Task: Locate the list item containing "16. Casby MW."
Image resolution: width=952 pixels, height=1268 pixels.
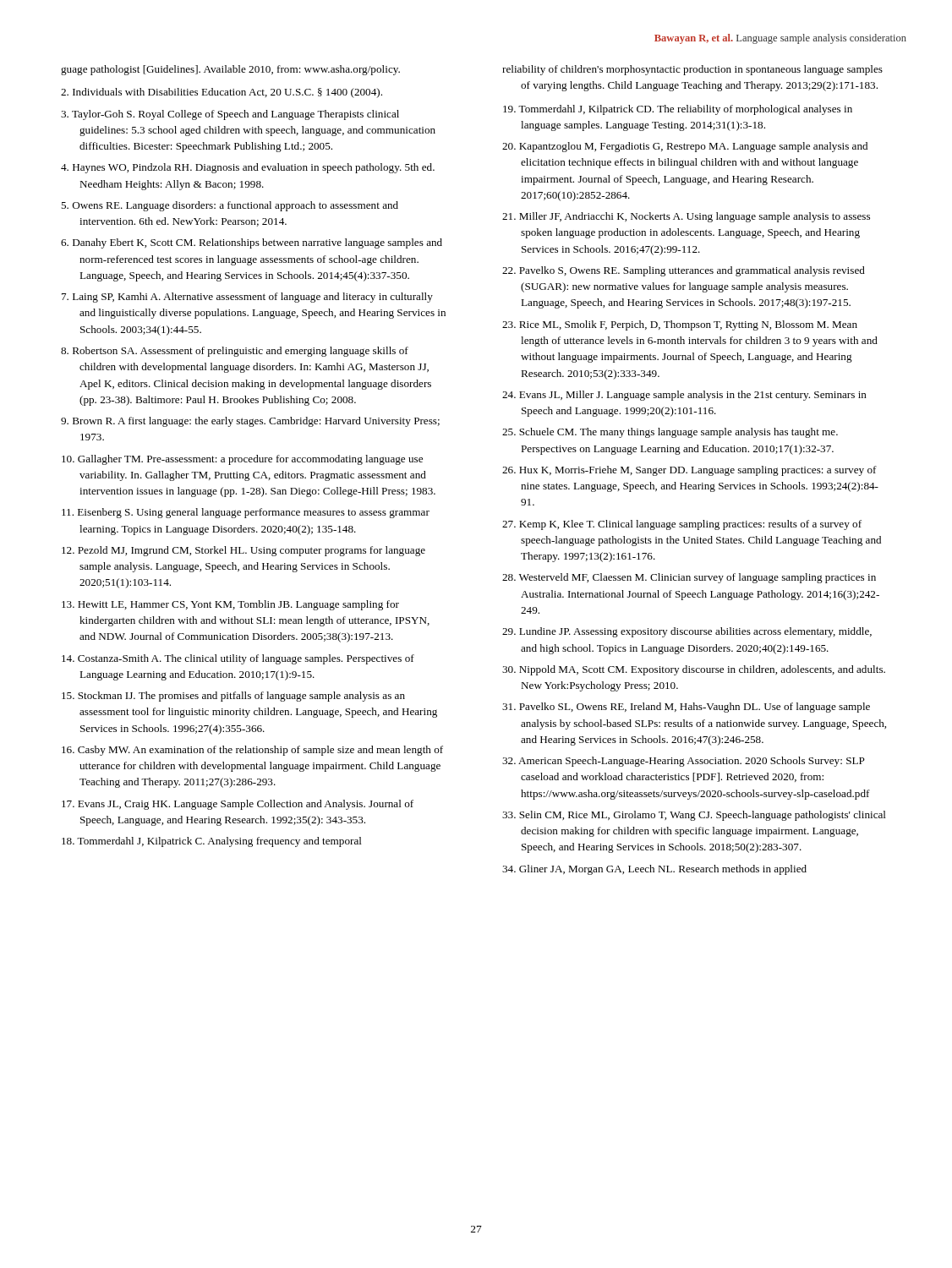Action: pos(252,766)
